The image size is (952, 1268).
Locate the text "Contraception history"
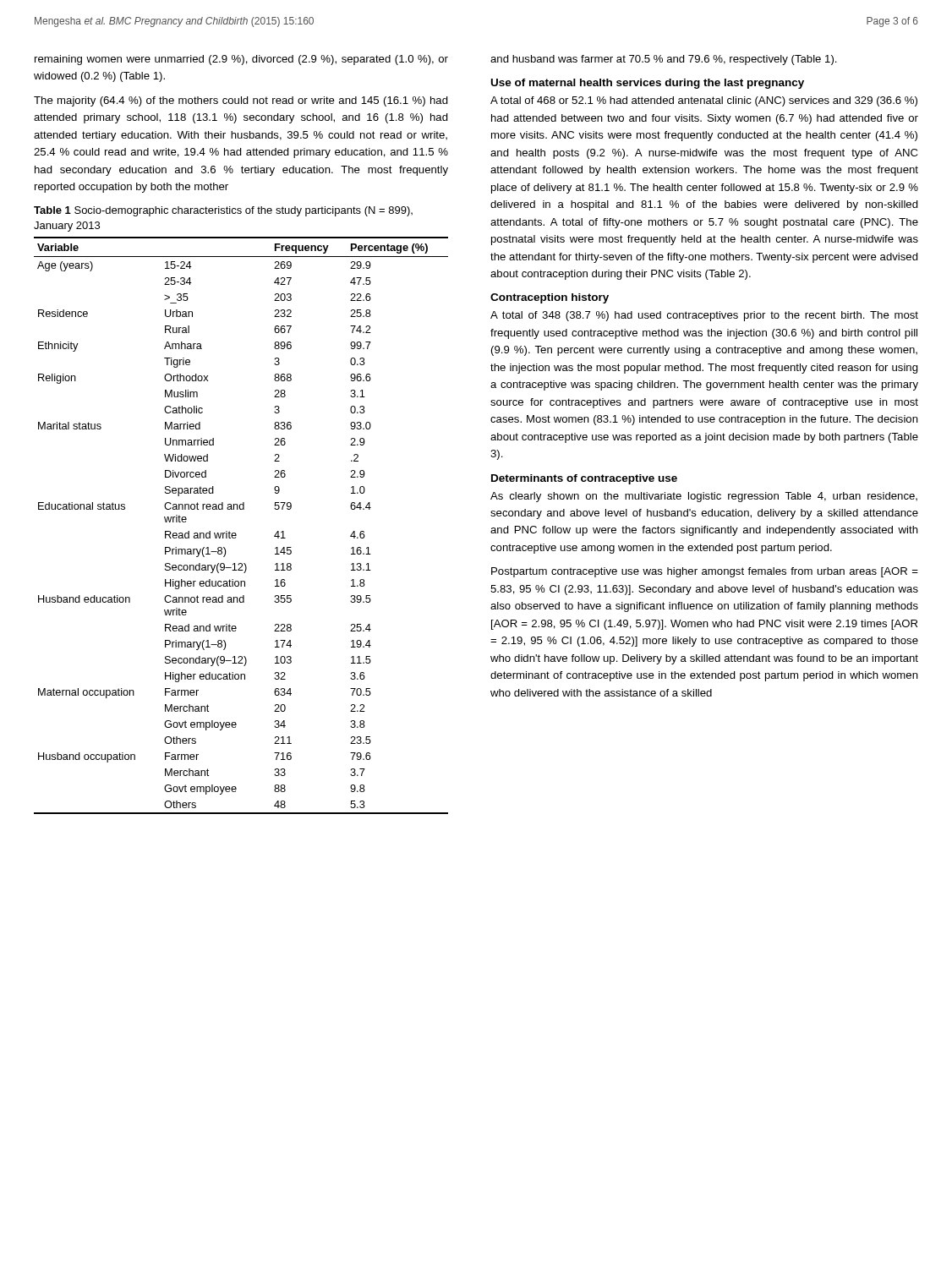point(550,297)
